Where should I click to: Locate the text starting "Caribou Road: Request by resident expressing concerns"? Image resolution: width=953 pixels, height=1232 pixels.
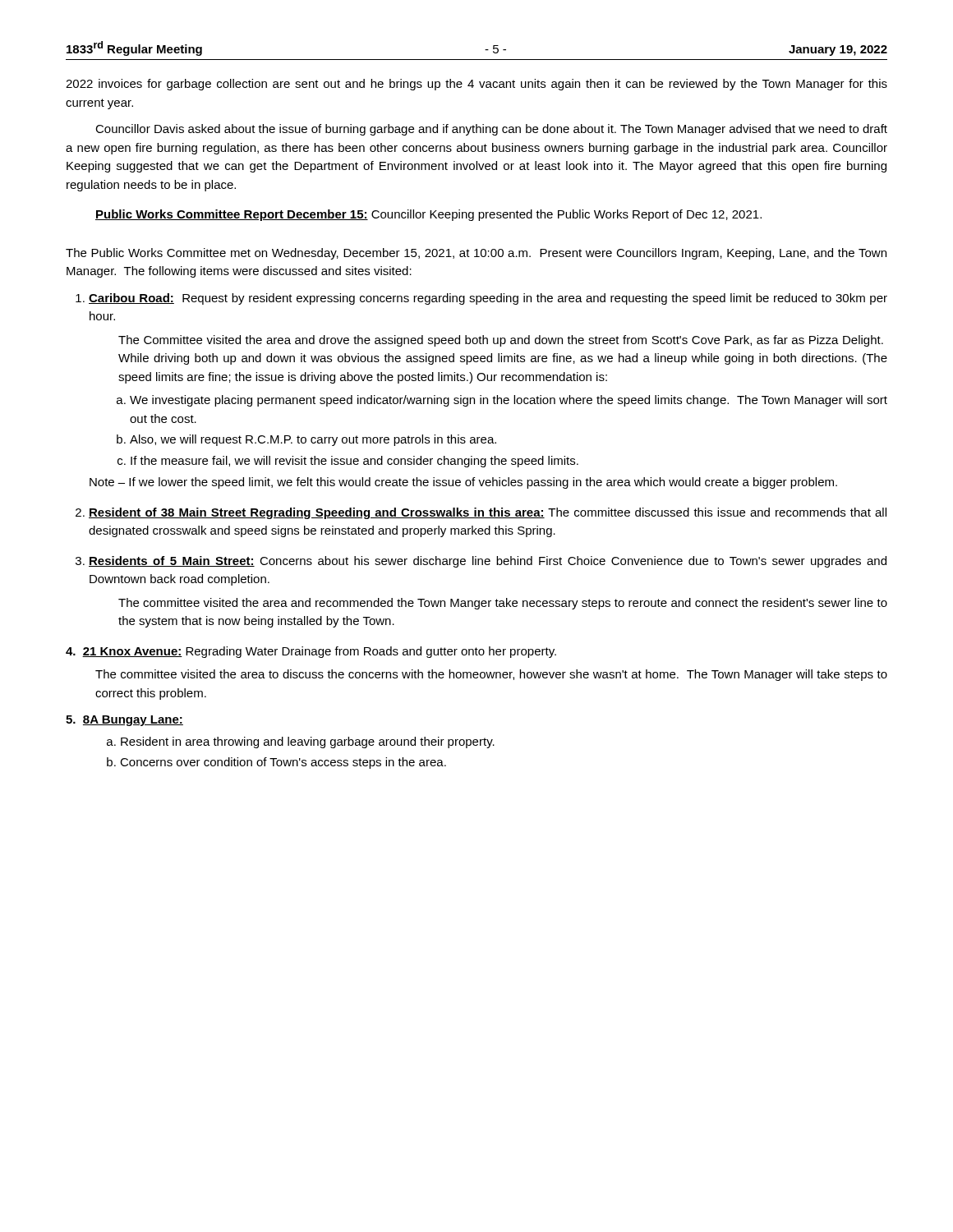[x=488, y=391]
